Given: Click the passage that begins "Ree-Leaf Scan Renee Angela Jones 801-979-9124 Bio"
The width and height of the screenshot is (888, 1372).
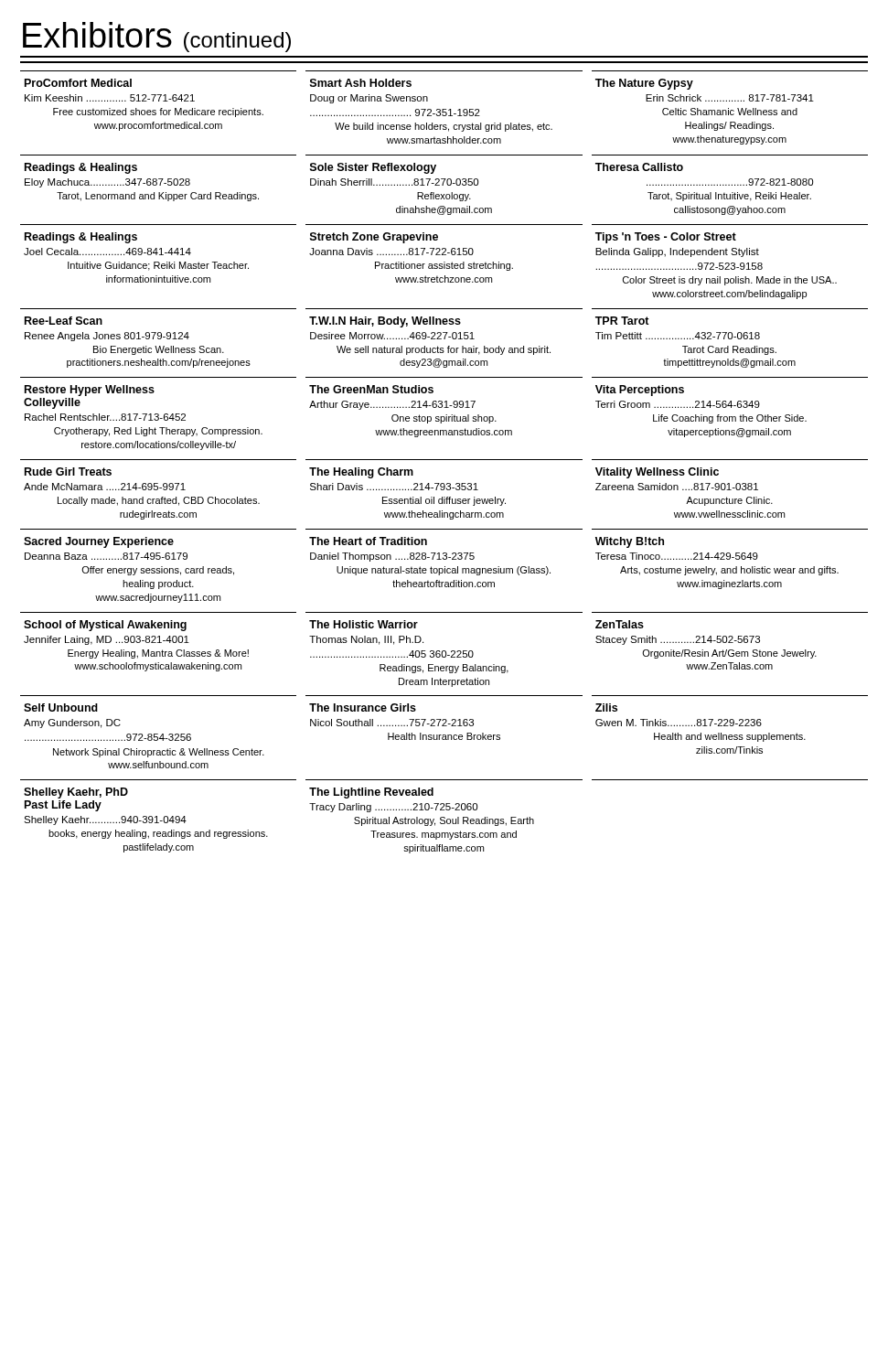Looking at the screenshot, I should click(x=158, y=342).
